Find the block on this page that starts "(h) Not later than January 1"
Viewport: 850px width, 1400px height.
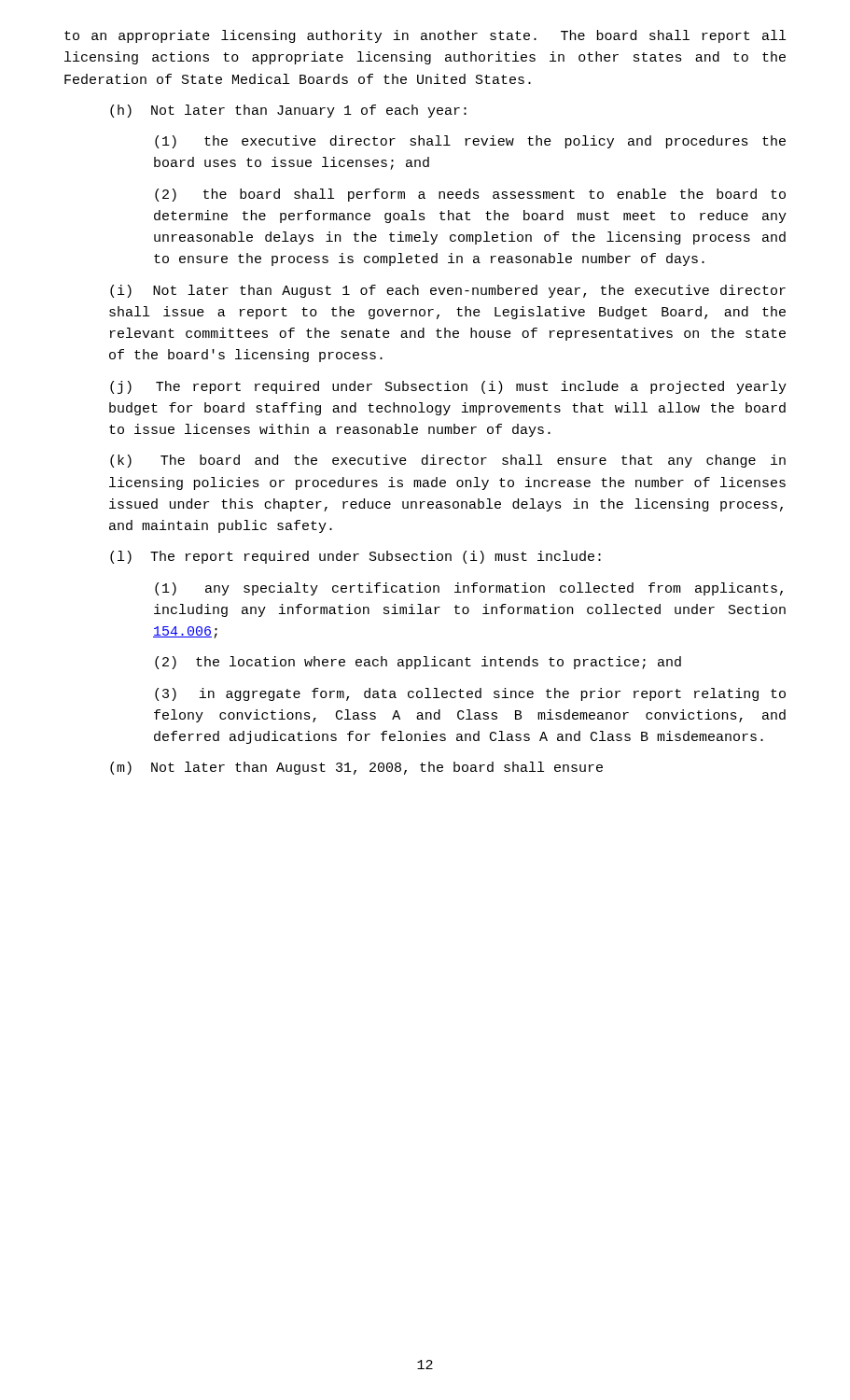point(289,111)
